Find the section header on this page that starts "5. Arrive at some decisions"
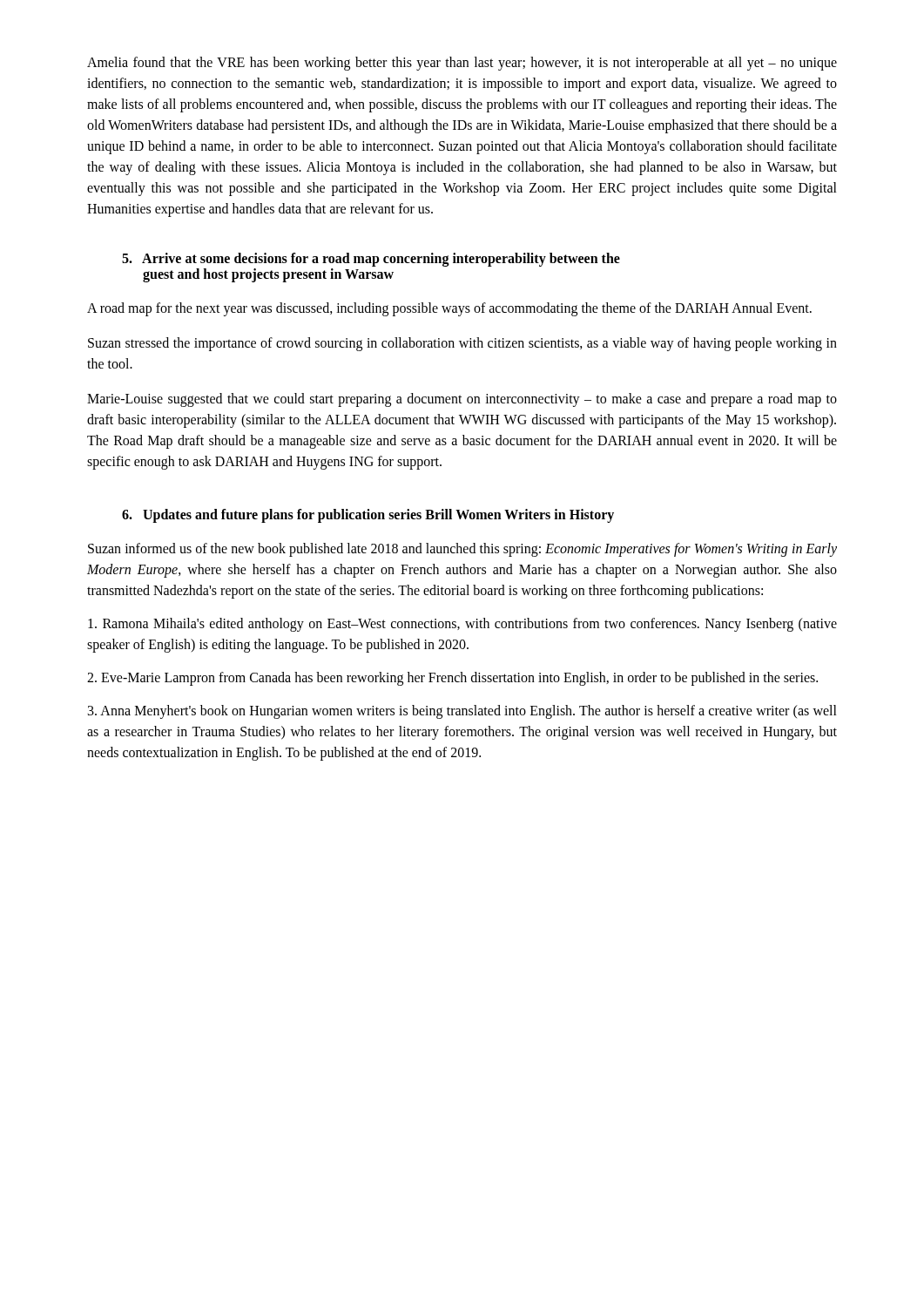Viewport: 924px width, 1307px height. (x=371, y=266)
